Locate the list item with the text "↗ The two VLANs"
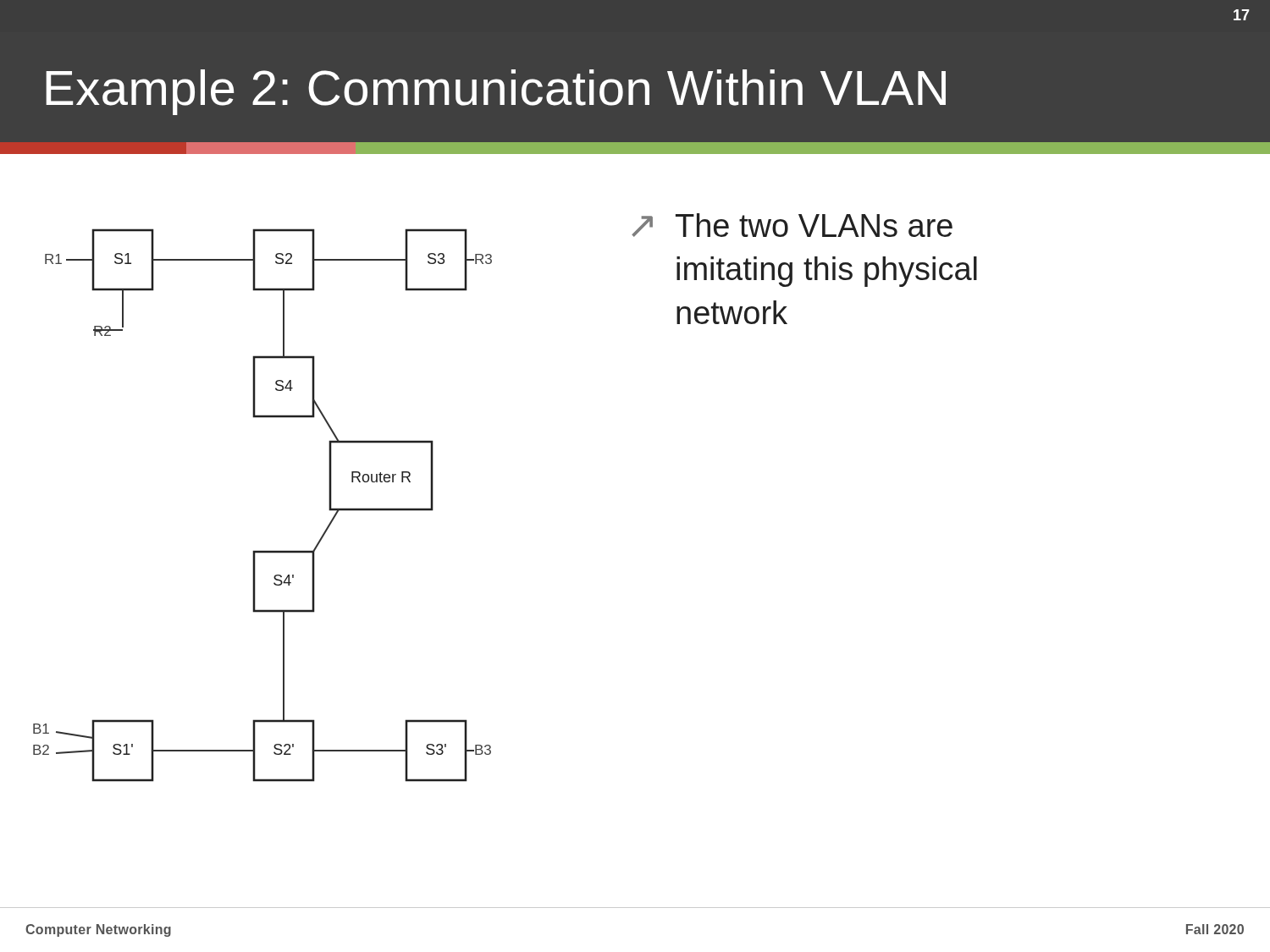The width and height of the screenshot is (1270, 952). tap(923, 270)
